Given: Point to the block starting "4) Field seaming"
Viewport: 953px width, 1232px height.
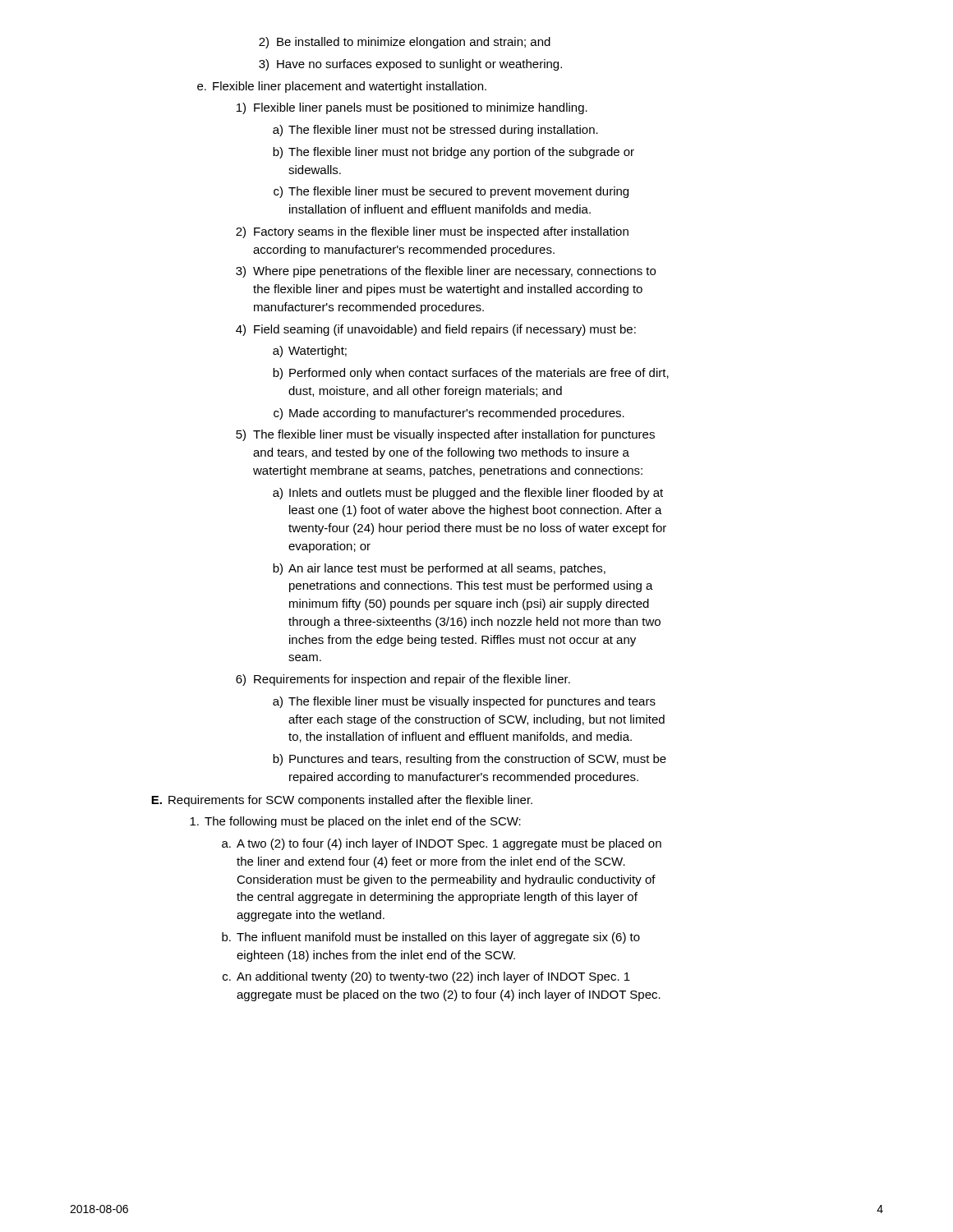Looking at the screenshot, I should click(555, 329).
